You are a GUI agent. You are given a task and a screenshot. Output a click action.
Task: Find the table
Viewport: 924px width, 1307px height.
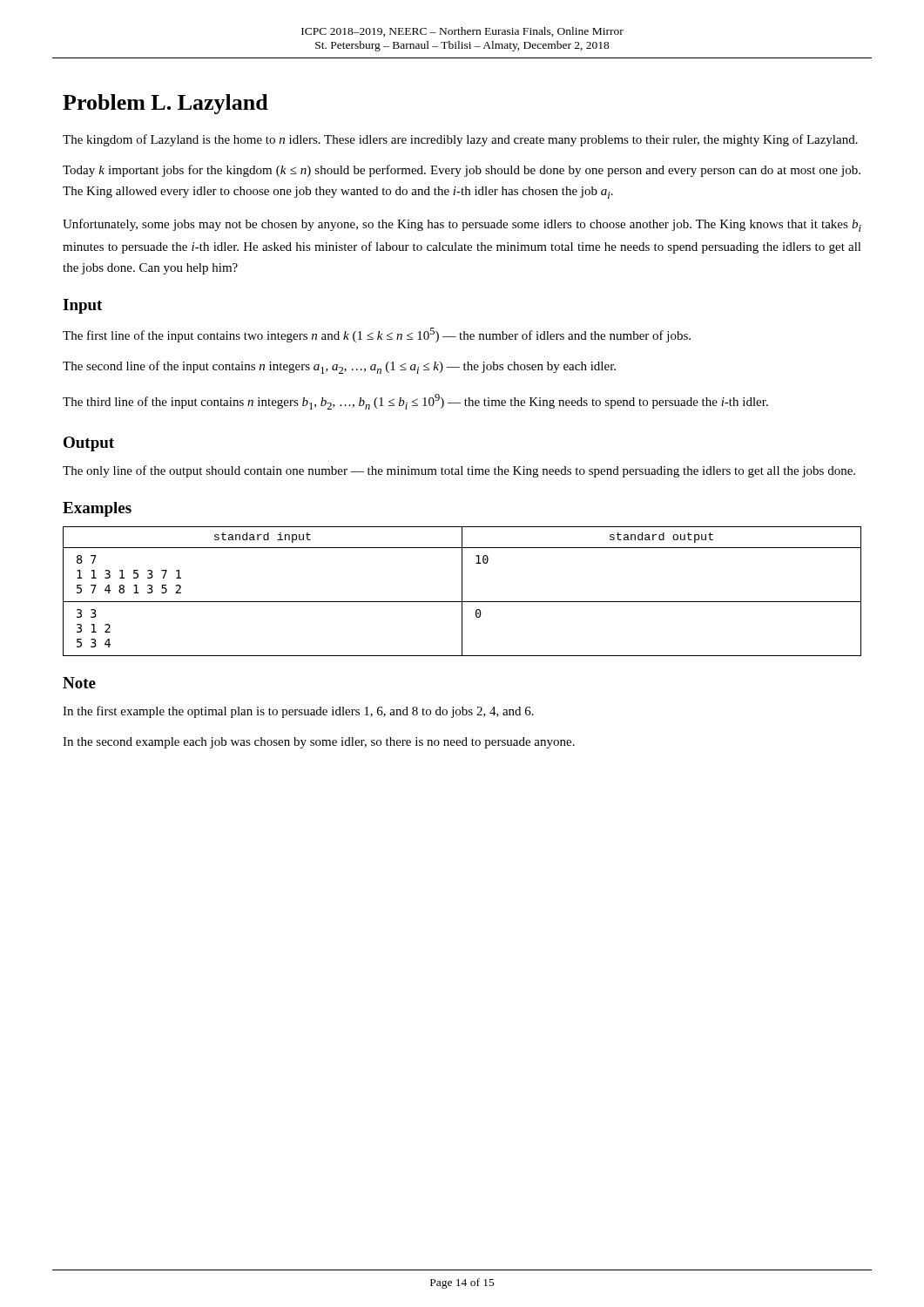(462, 591)
